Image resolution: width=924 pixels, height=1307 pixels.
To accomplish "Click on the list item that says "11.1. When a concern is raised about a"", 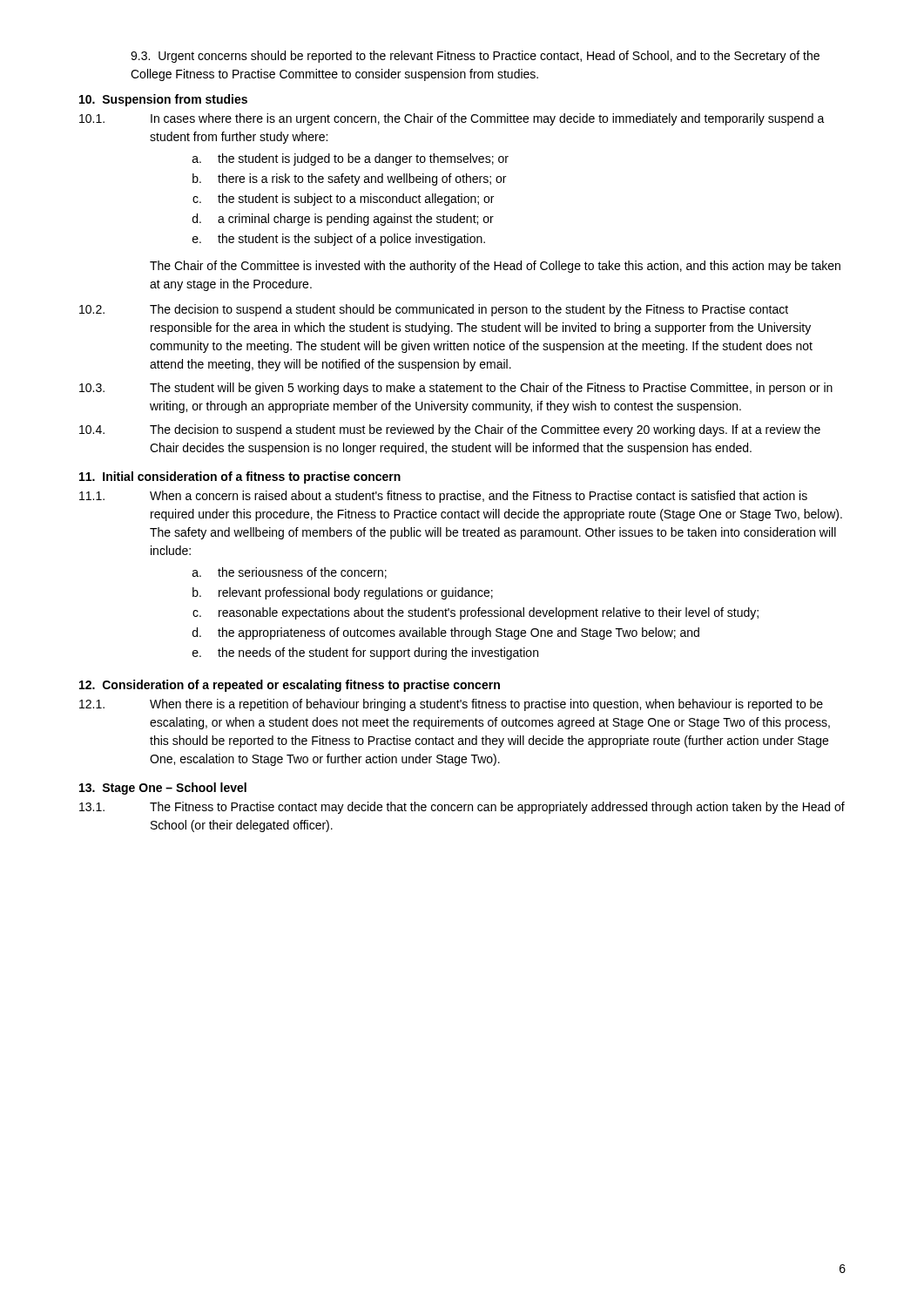I will pos(462,576).
